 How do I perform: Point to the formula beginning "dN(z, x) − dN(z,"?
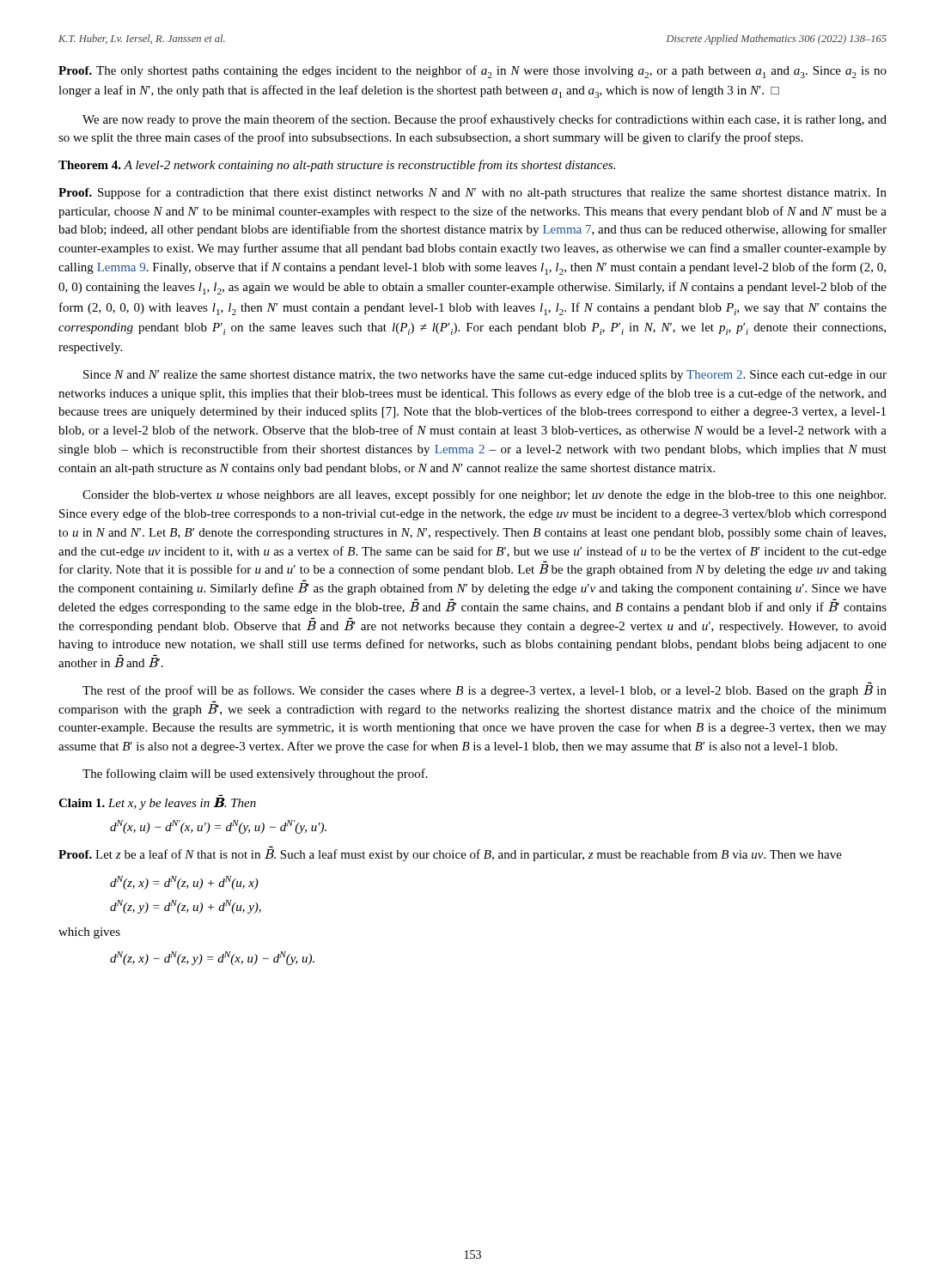coord(213,957)
